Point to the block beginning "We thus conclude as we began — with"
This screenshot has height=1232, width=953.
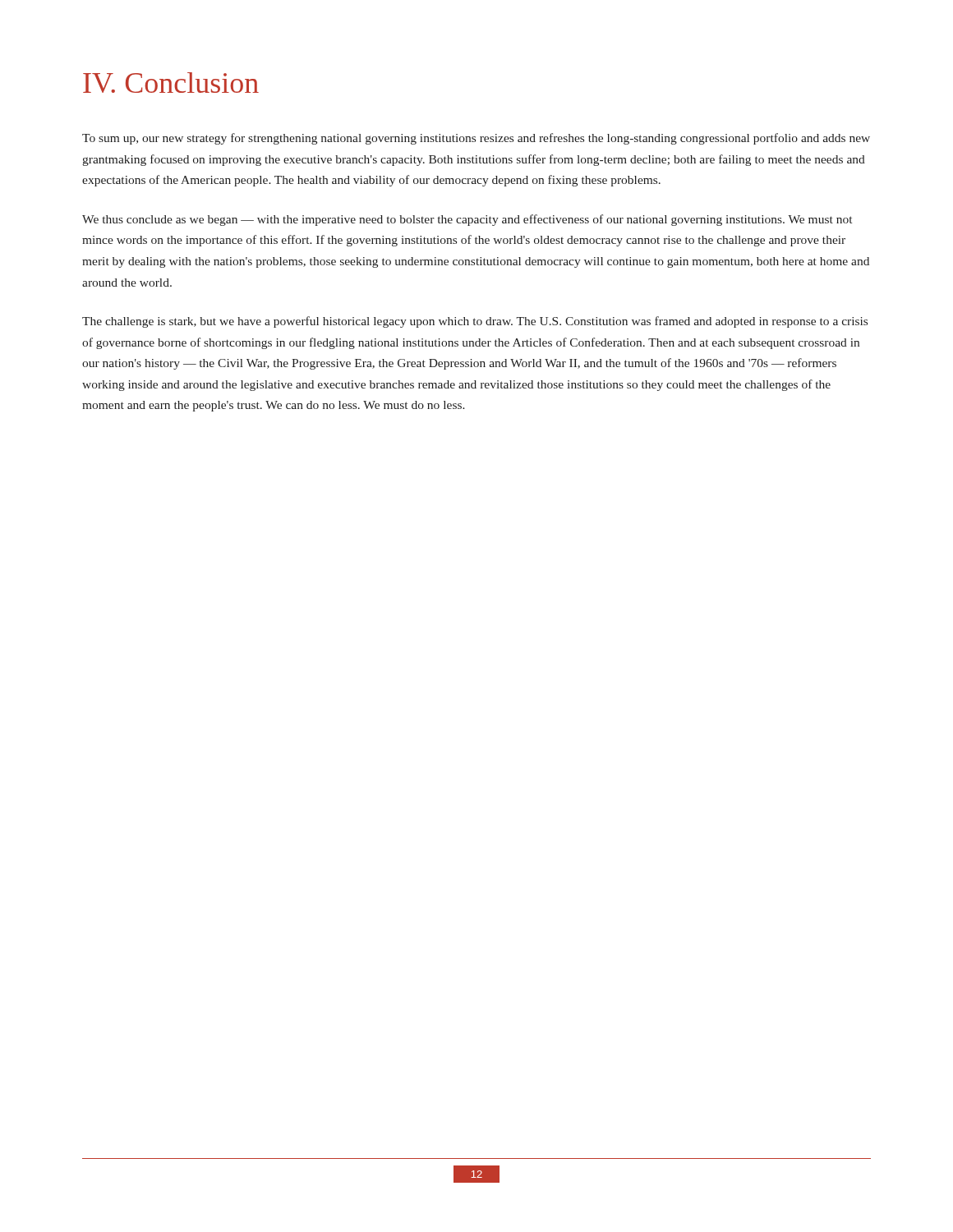click(476, 250)
